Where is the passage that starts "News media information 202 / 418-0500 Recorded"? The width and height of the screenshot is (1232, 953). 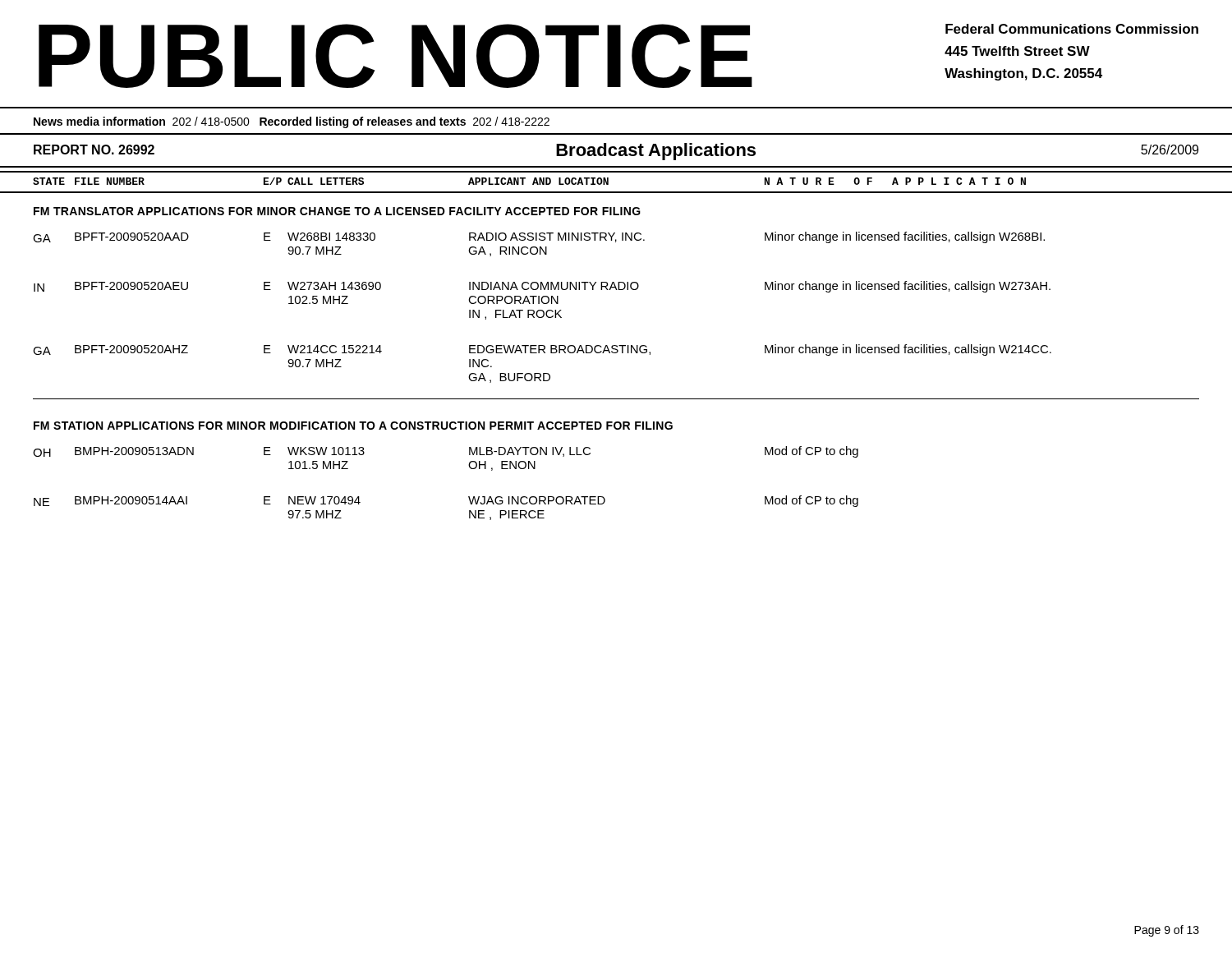291,121
